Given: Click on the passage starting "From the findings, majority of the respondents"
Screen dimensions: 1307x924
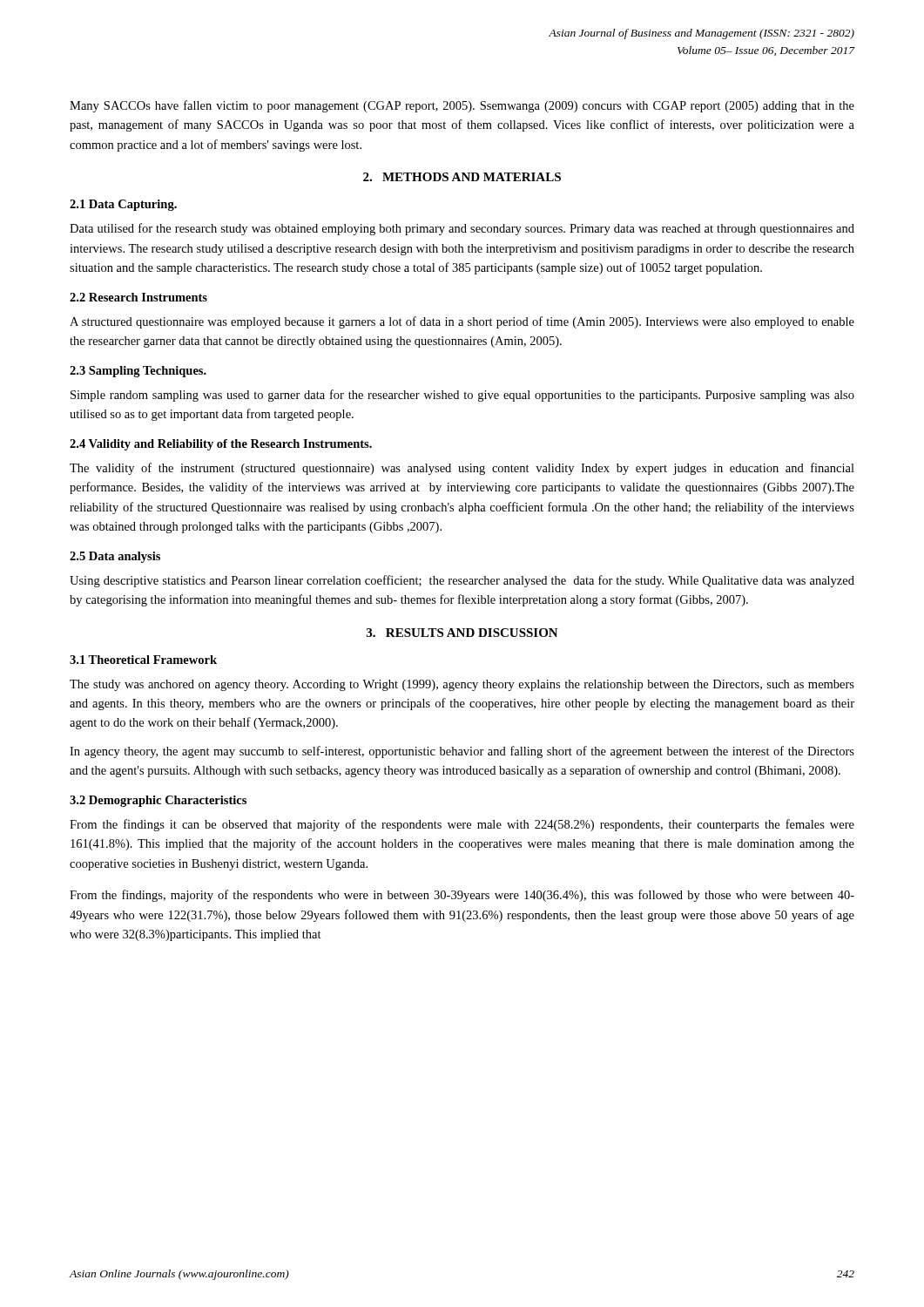Looking at the screenshot, I should 462,915.
